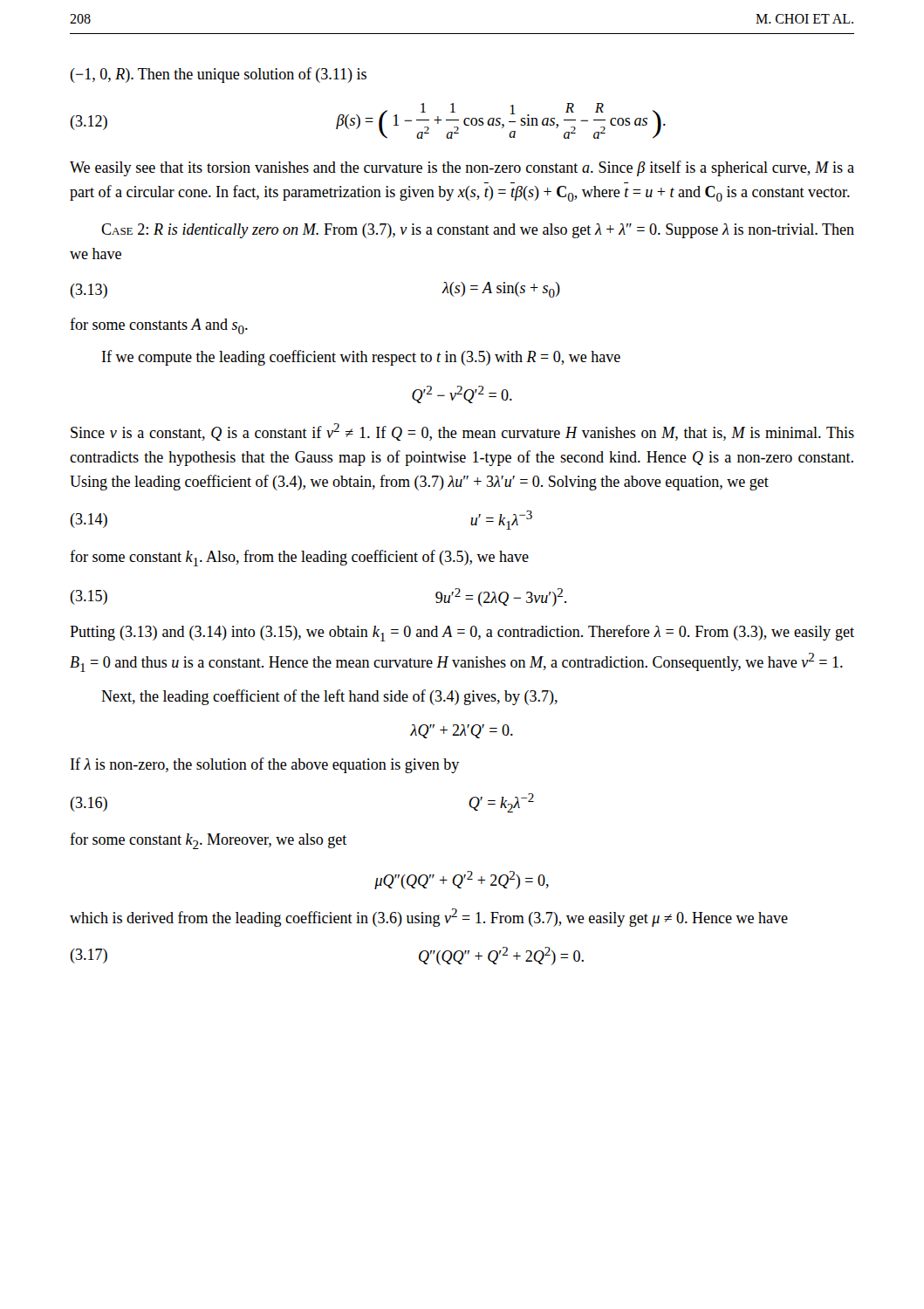Image resolution: width=924 pixels, height=1309 pixels.
Task: Point to the text block starting "(3.13) λ(s) = A sin(s + s0)"
Action: (462, 290)
